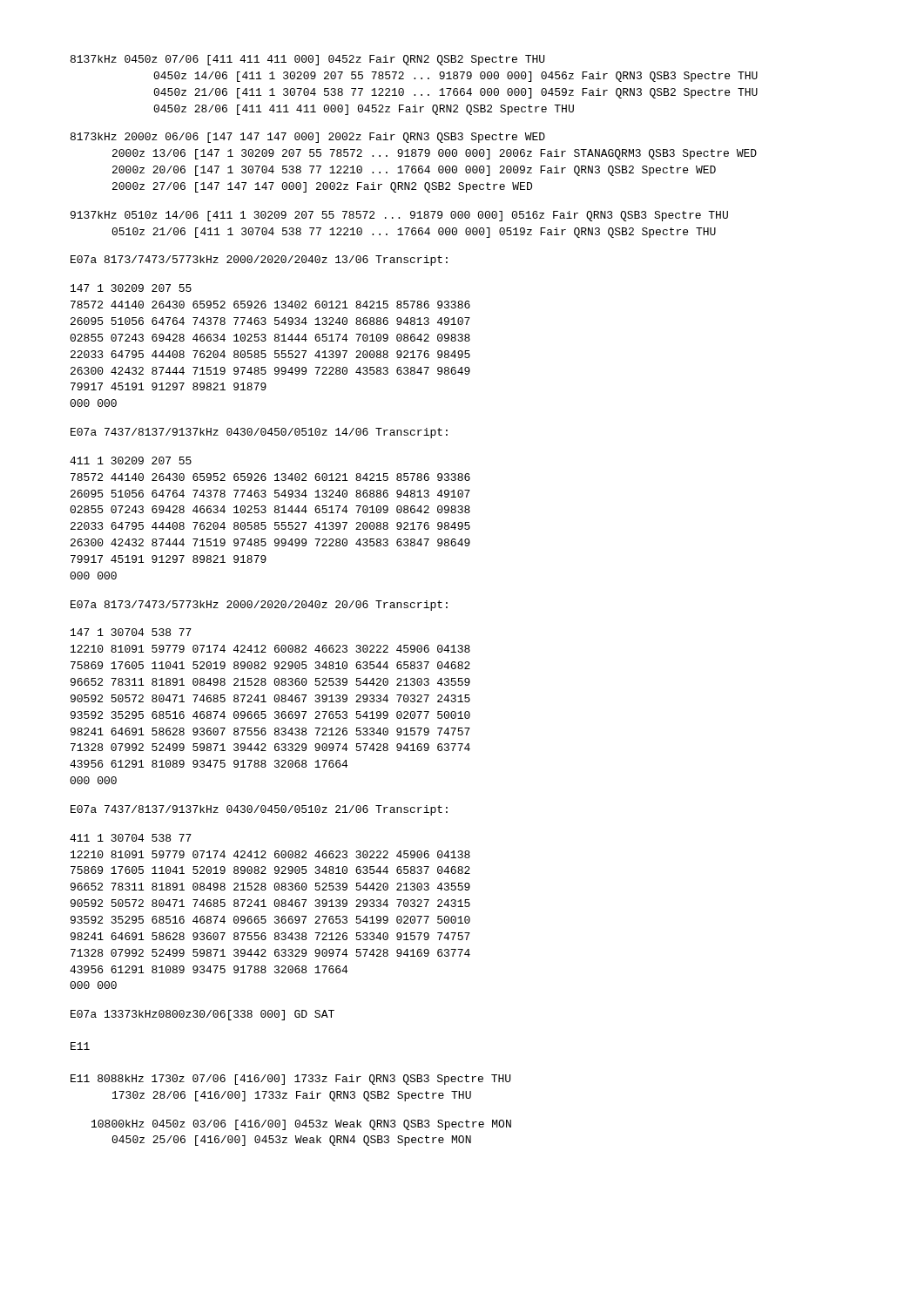
Task: Click on the text starting "10800kHz 0450z 03/06 [416/00] 0453z"
Action: (462, 1133)
